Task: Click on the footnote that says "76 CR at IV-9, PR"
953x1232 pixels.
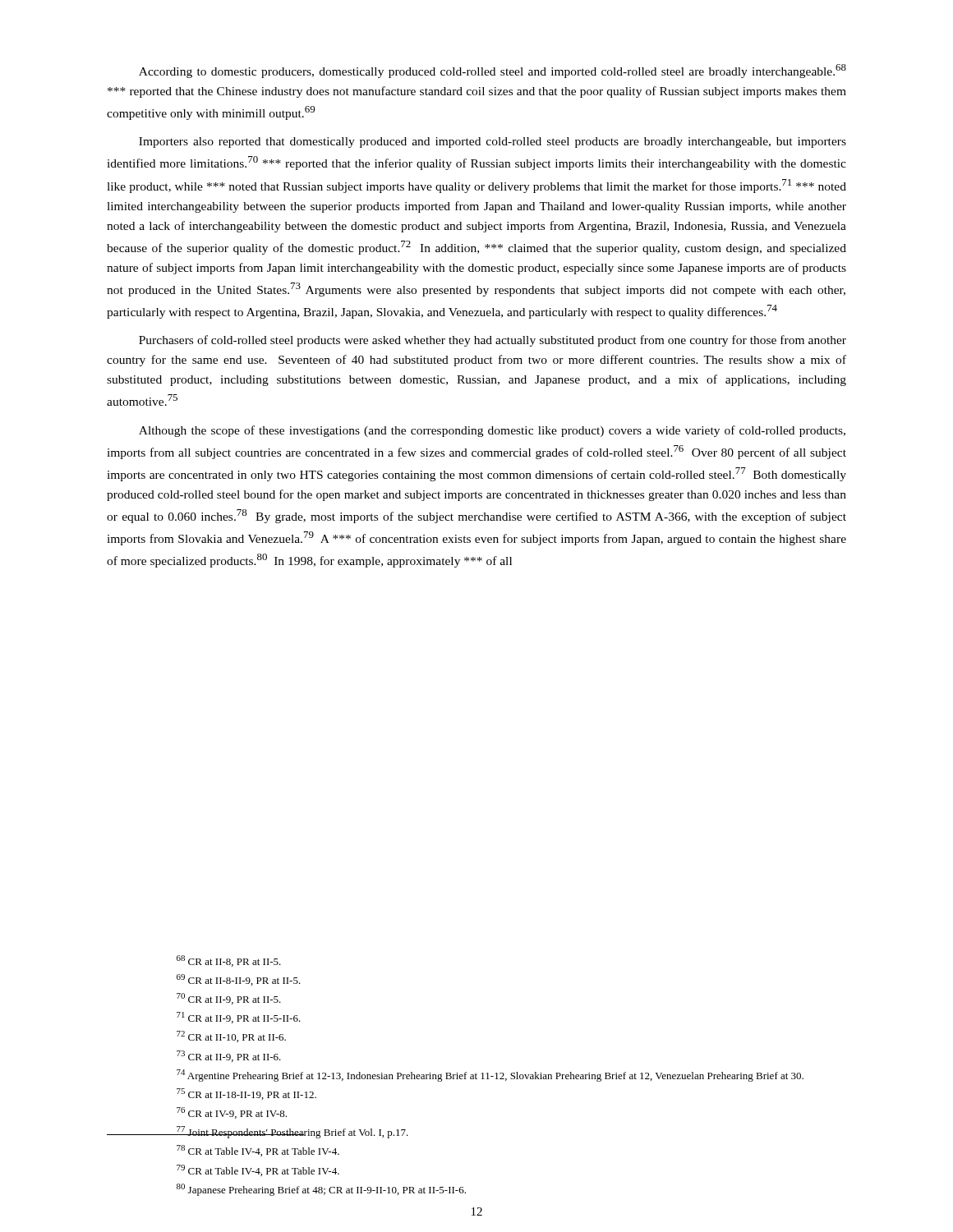Action: click(x=197, y=1112)
